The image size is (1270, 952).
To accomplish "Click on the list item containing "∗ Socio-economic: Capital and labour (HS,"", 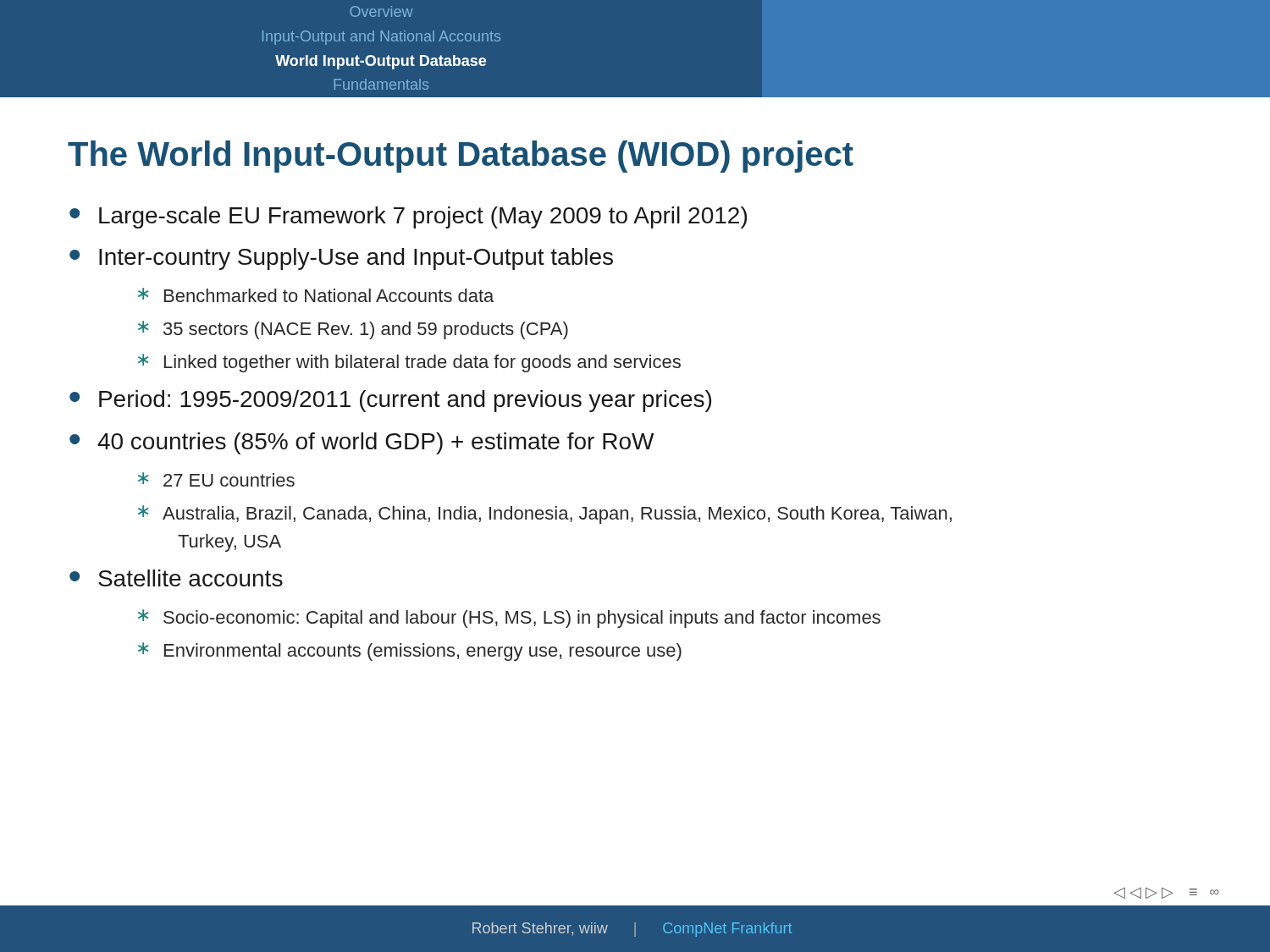I will click(x=508, y=617).
